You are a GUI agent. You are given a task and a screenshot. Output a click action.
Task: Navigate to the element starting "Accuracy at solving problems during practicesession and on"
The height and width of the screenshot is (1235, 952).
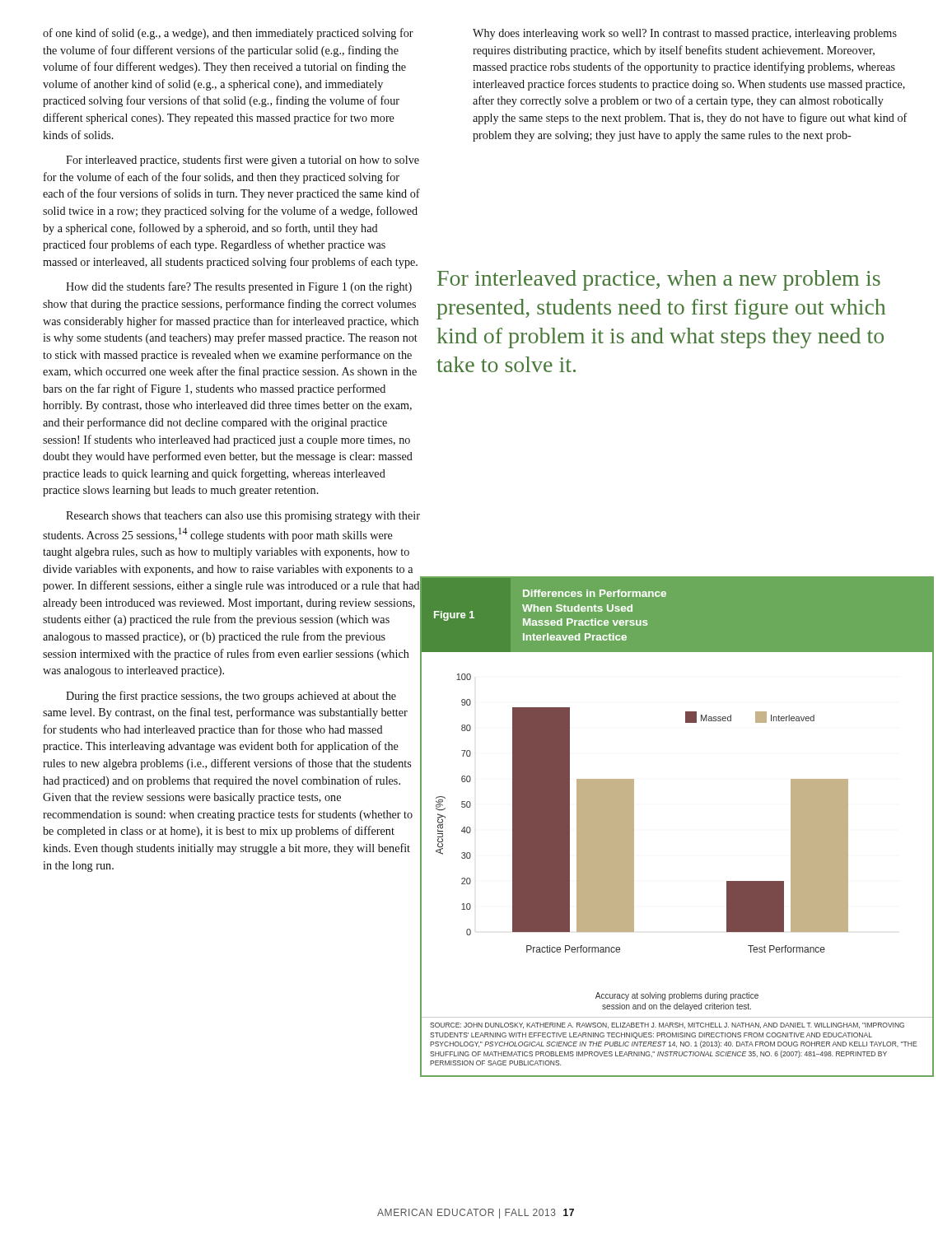677,1001
